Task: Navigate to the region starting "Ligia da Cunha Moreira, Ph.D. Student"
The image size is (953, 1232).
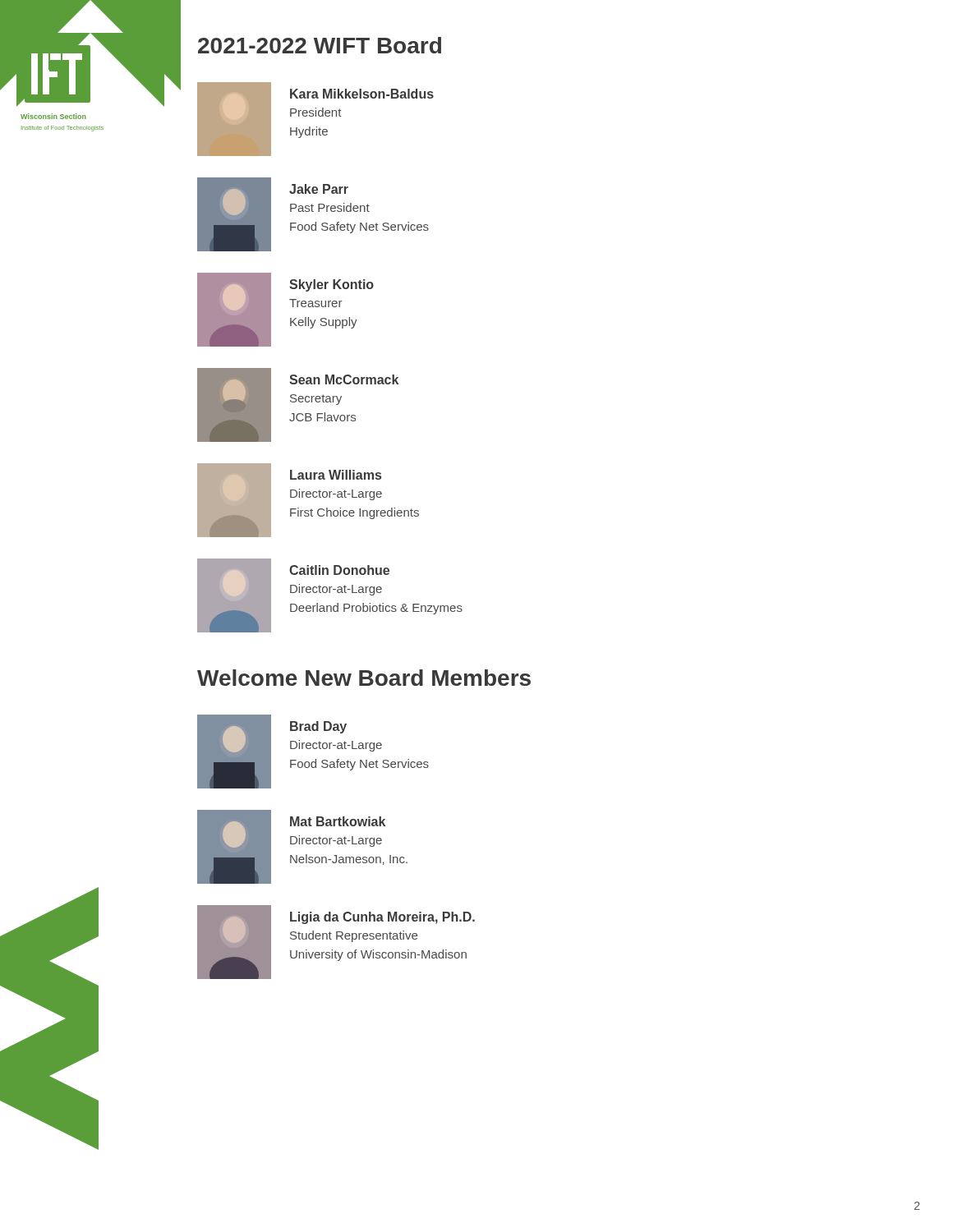Action: tap(382, 937)
